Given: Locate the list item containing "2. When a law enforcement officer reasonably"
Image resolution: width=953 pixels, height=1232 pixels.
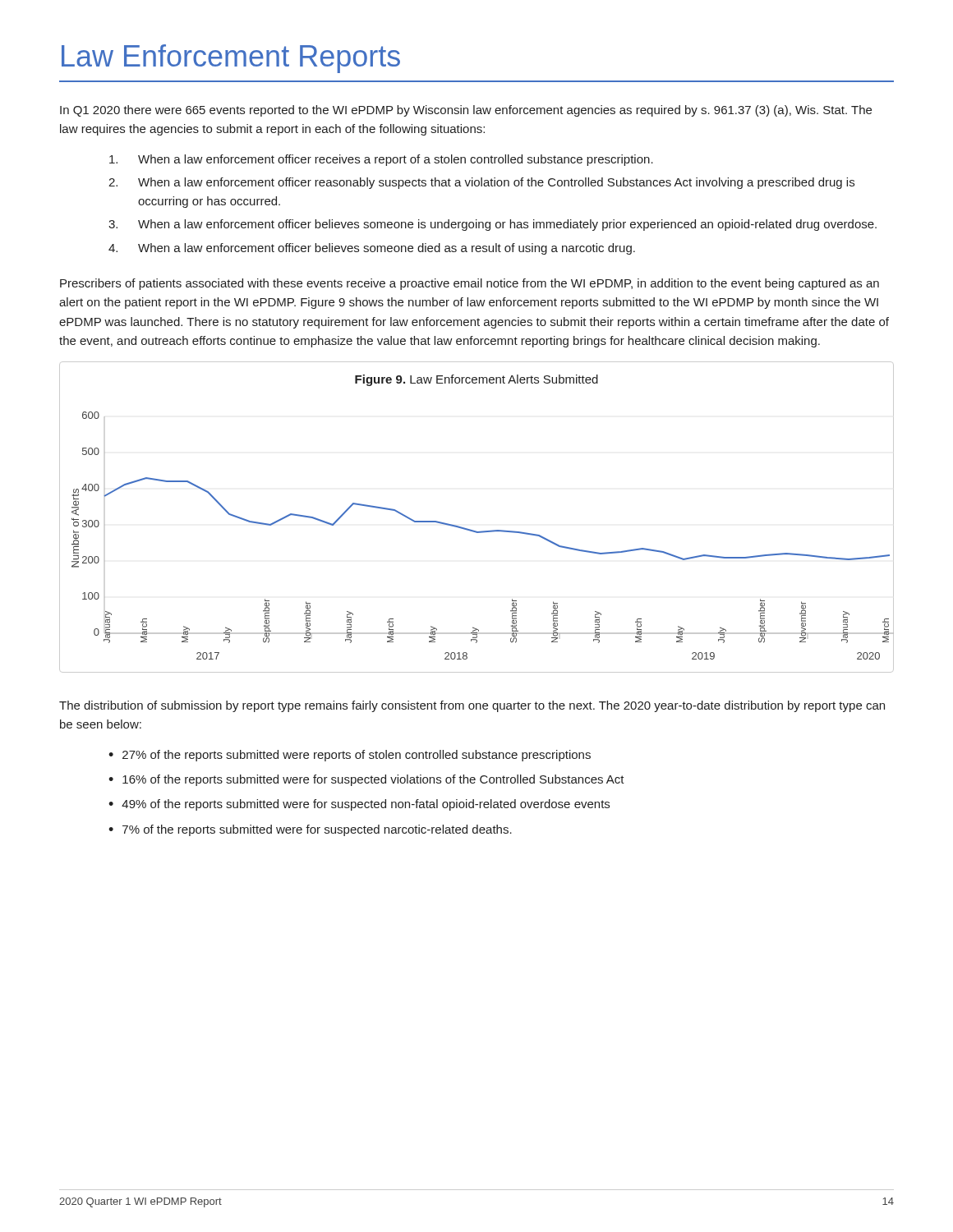Looking at the screenshot, I should point(501,192).
